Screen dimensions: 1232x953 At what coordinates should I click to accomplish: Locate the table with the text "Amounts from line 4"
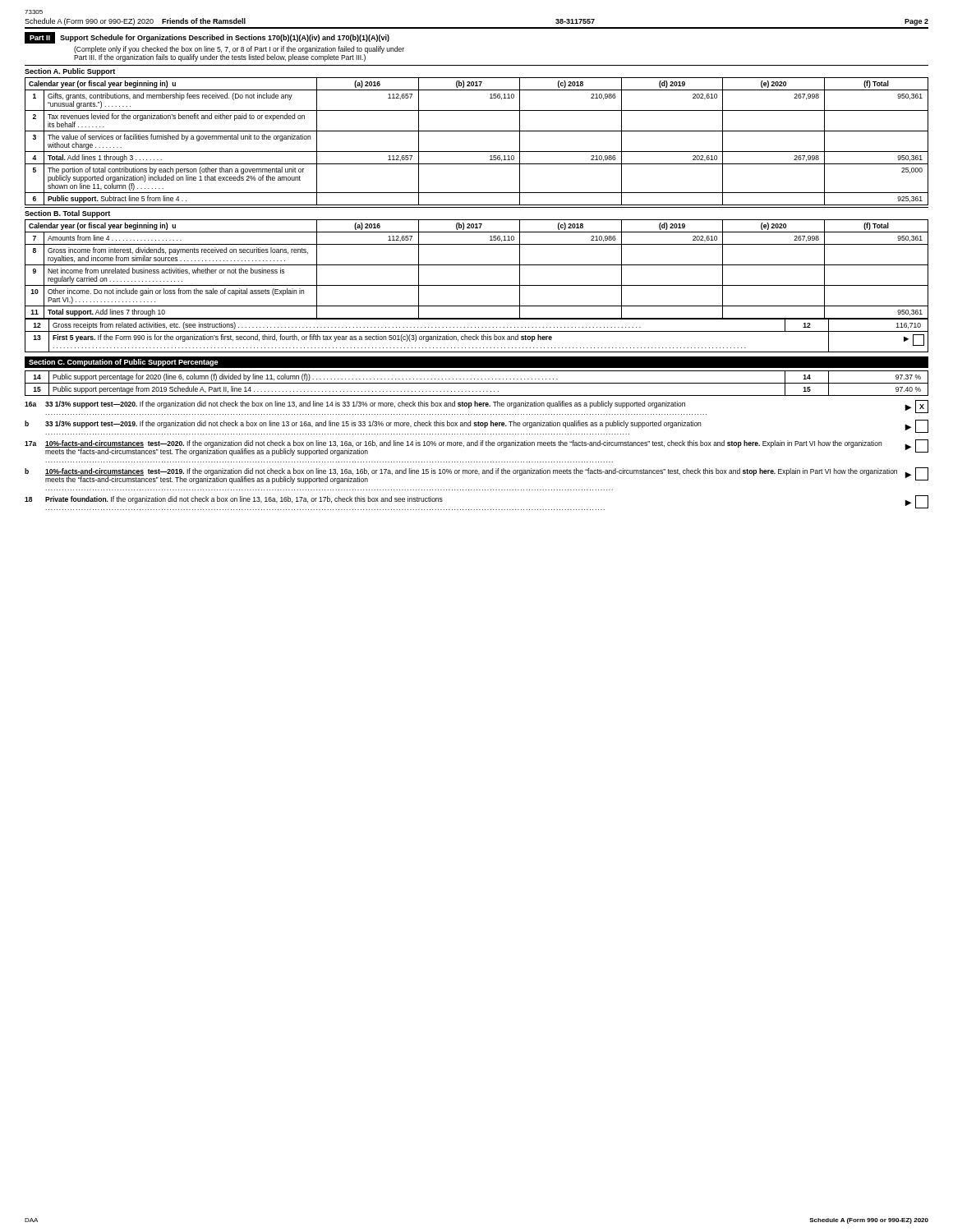[476, 269]
